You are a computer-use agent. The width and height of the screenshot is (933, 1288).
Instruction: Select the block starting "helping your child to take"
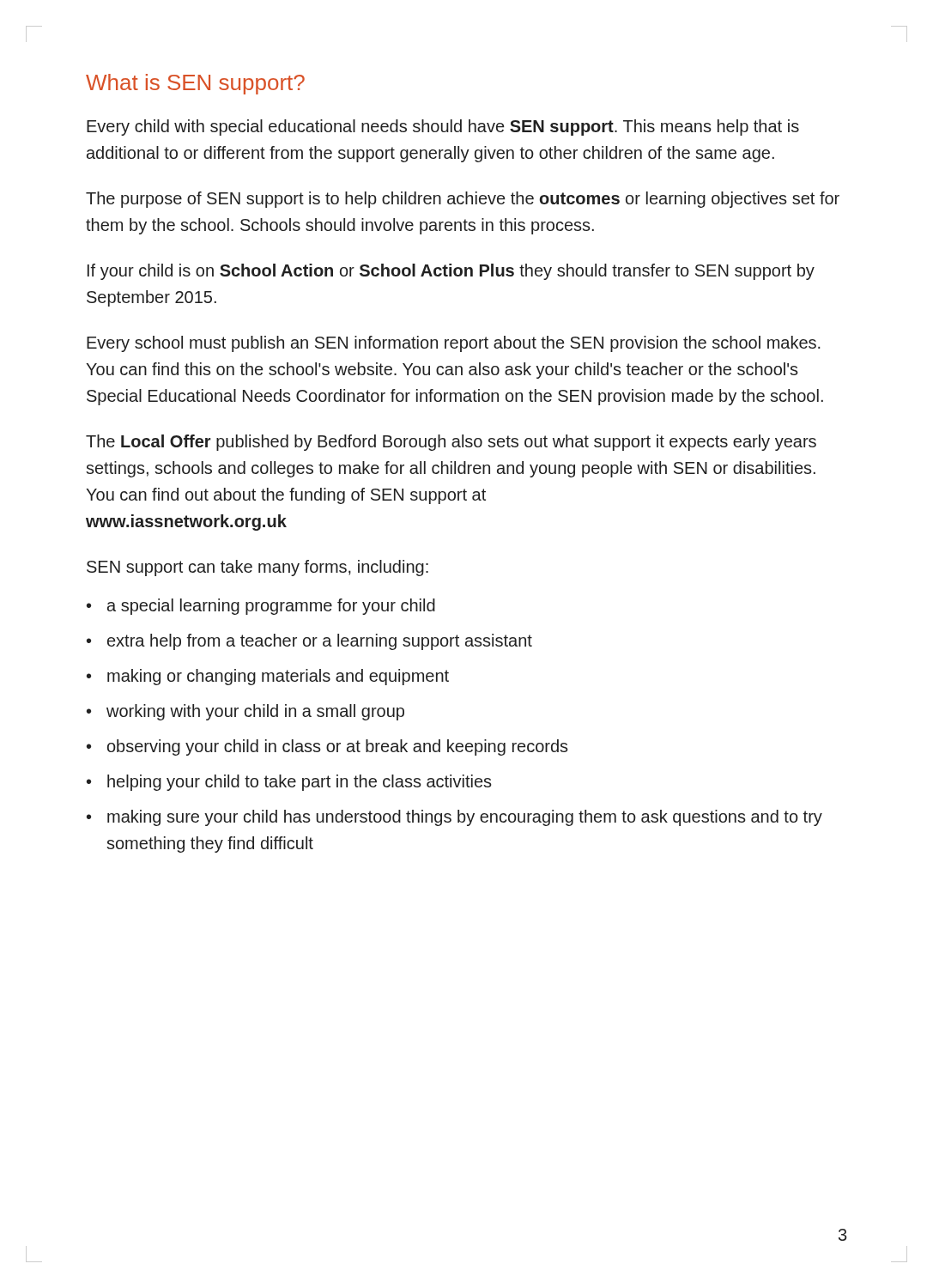(x=466, y=782)
